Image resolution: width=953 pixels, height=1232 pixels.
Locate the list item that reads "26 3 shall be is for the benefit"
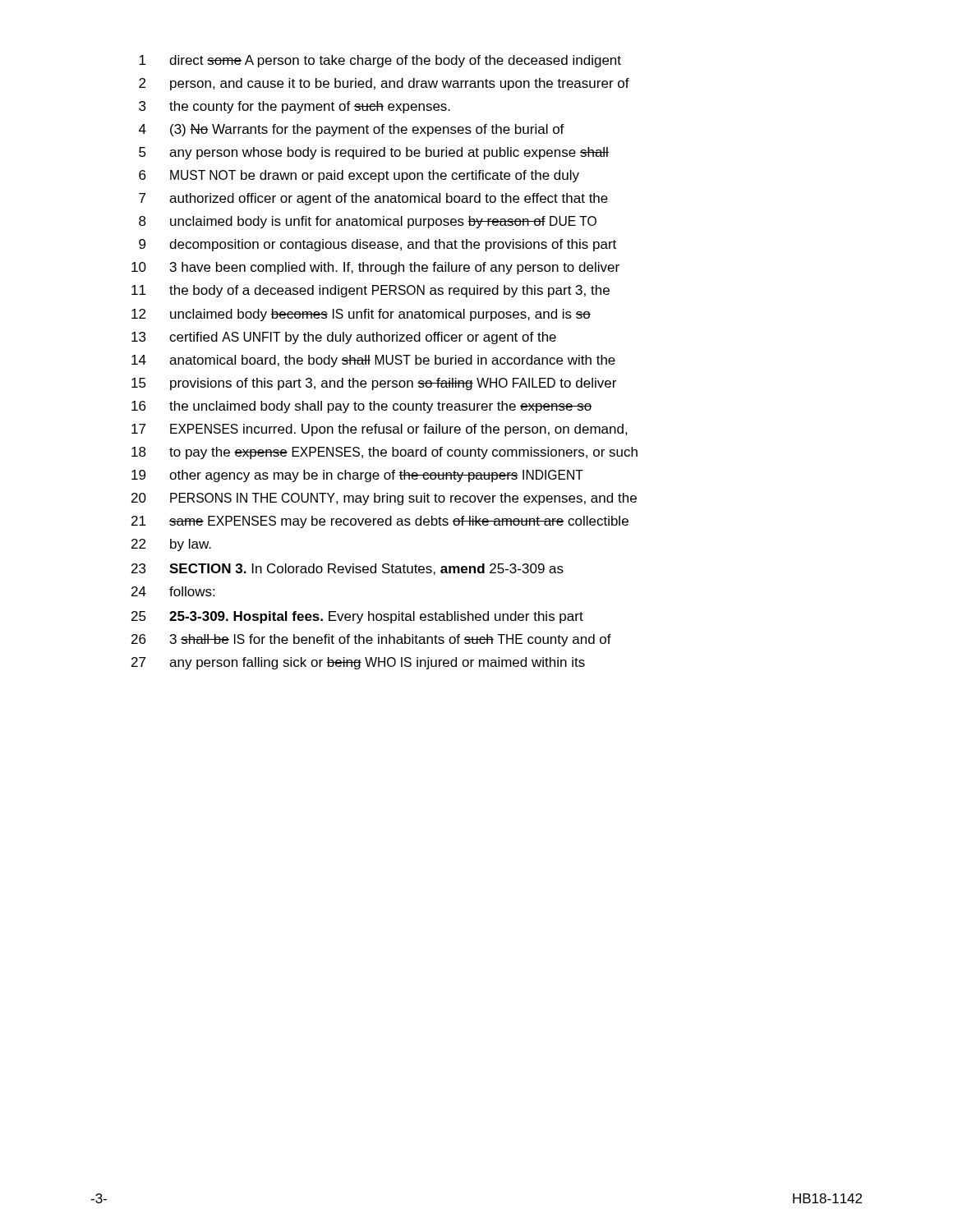[x=485, y=640]
